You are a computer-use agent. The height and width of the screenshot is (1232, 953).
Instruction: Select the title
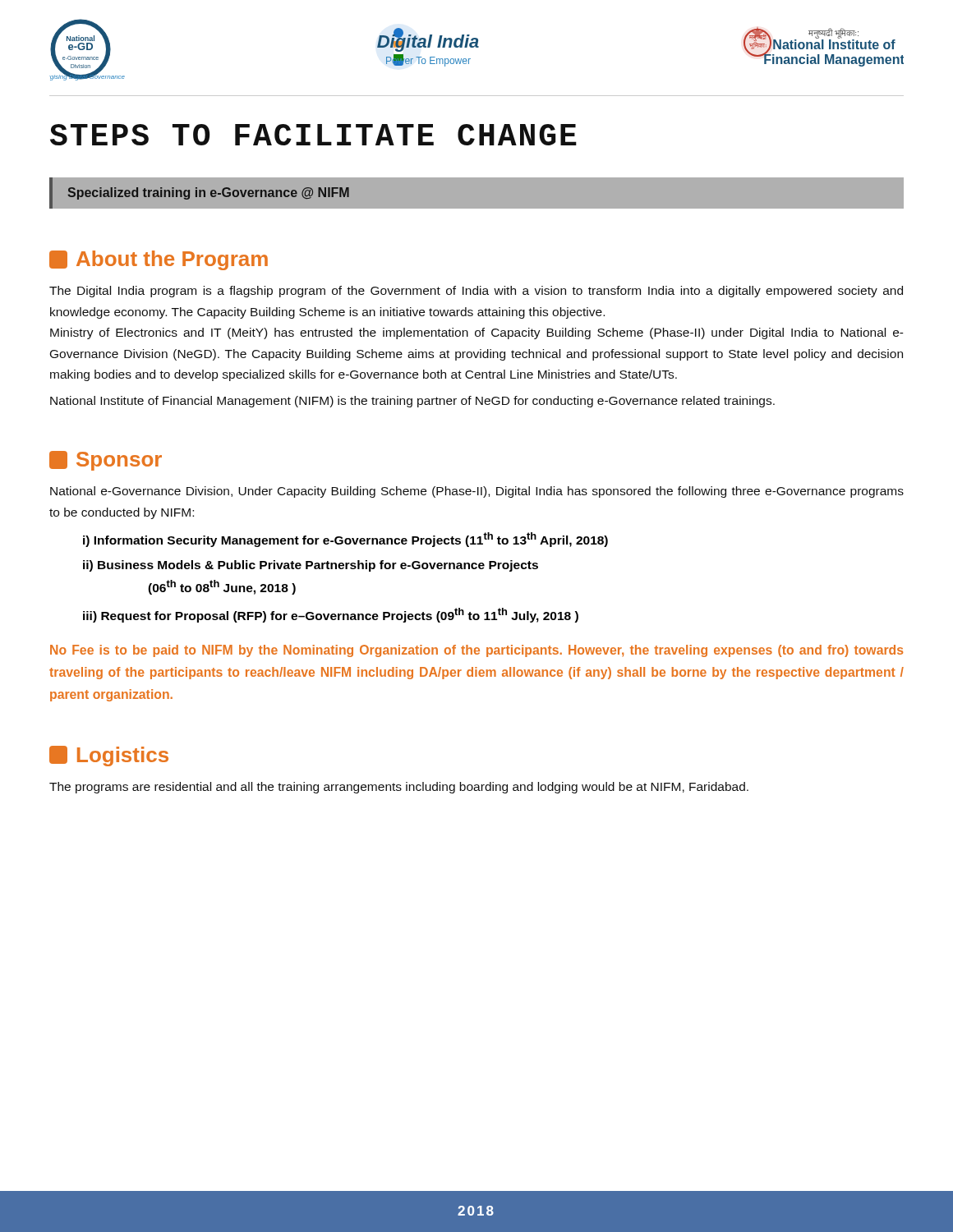[x=476, y=137]
